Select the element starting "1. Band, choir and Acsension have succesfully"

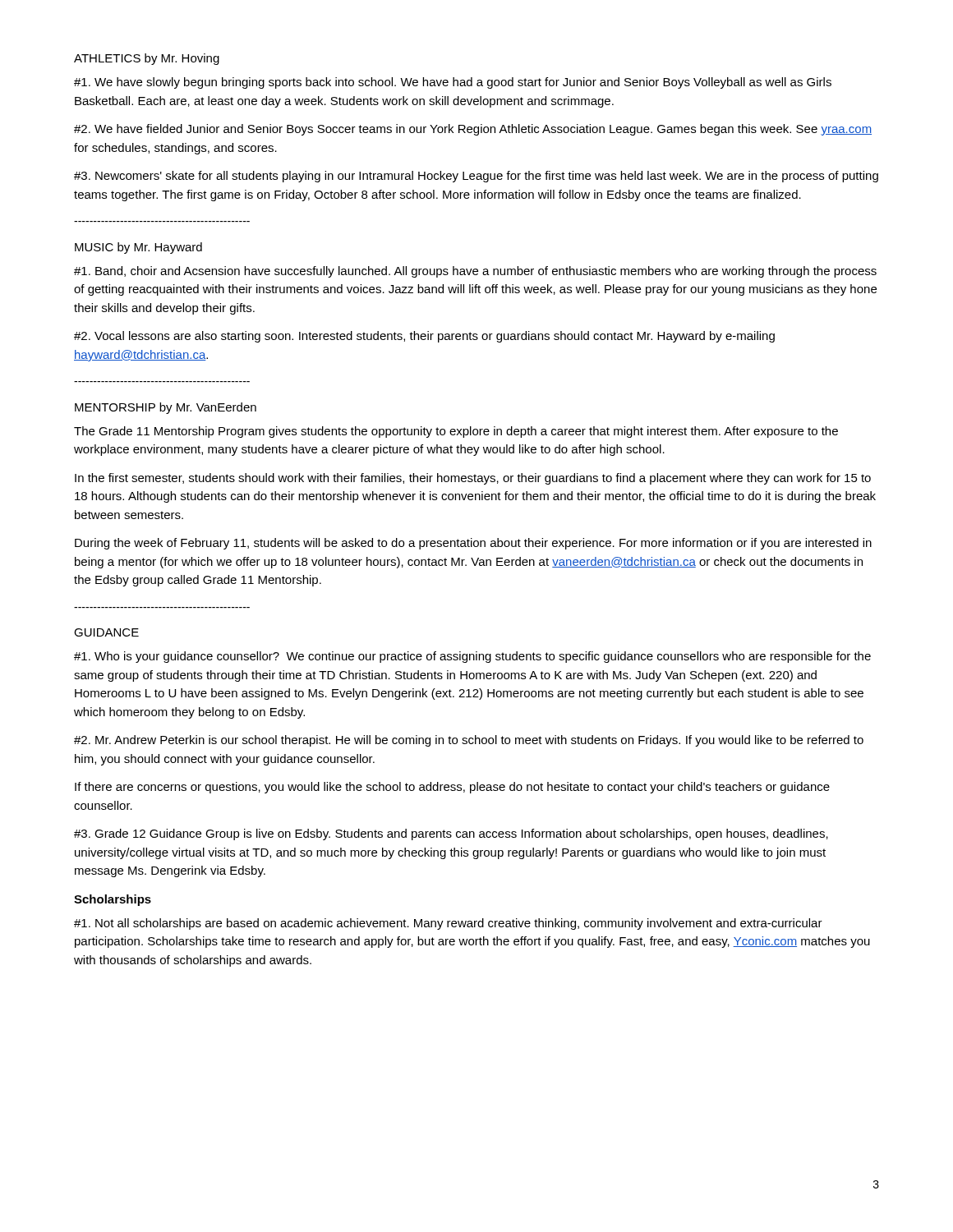(x=476, y=289)
